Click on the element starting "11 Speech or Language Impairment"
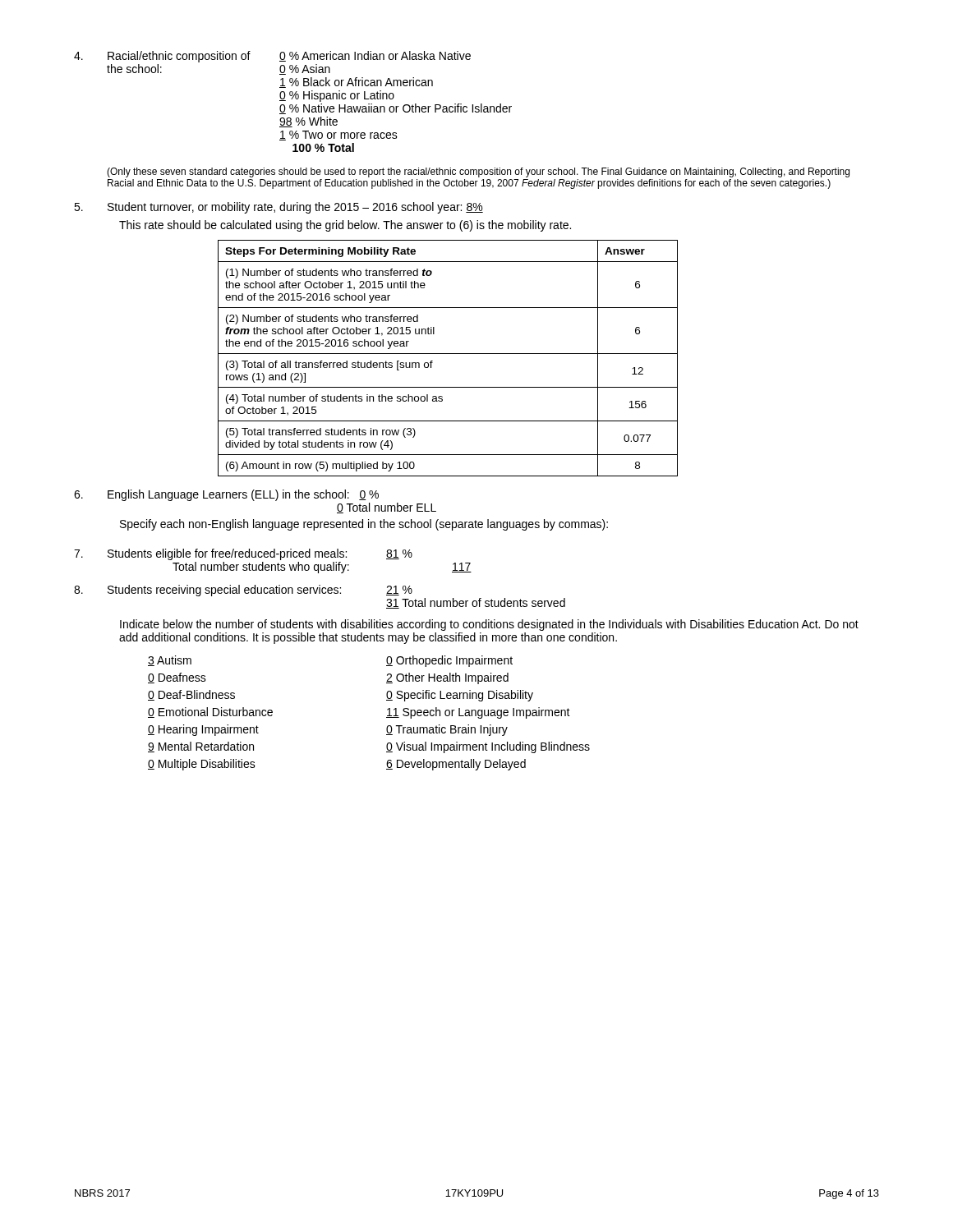953x1232 pixels. point(478,712)
